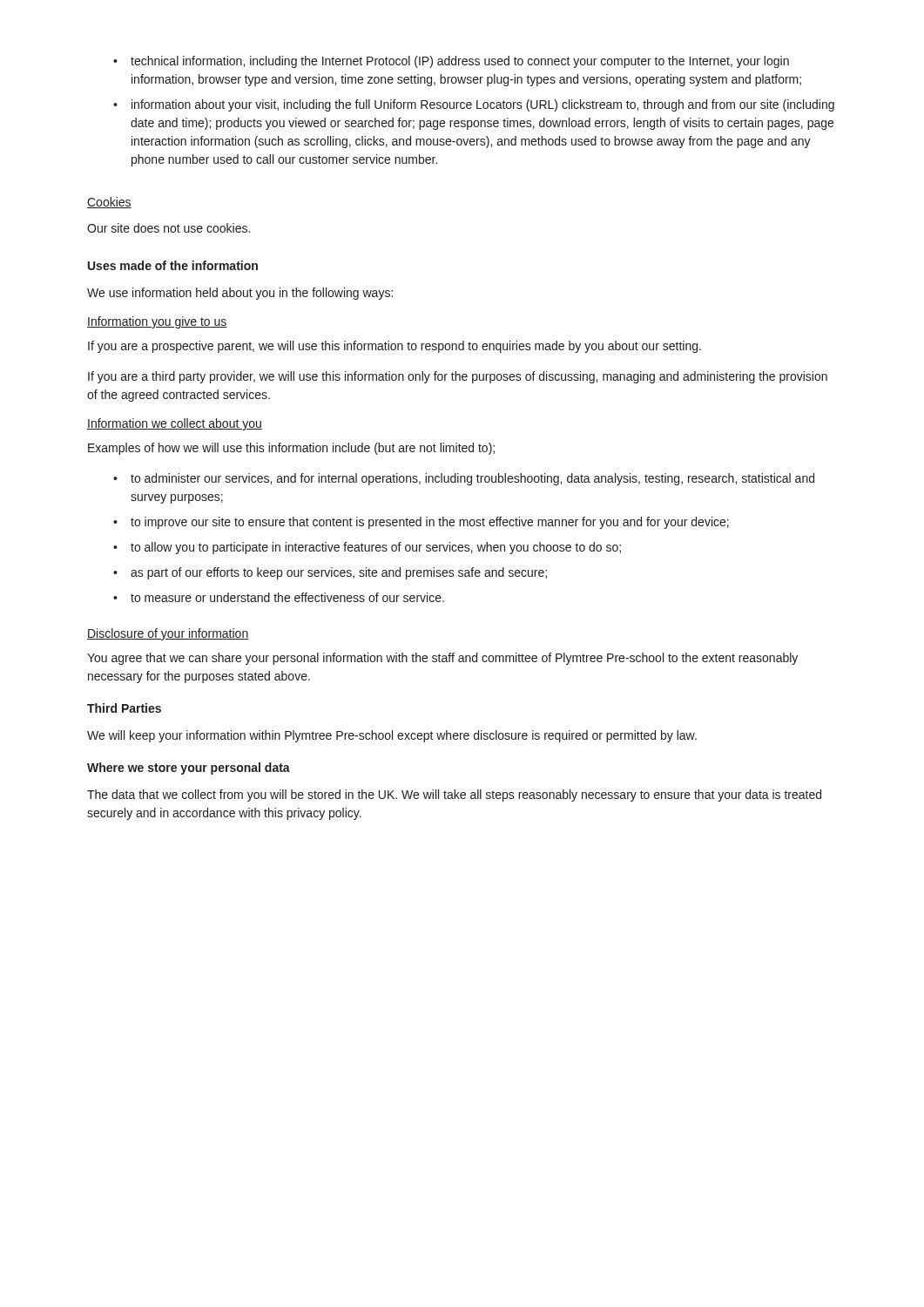
Task: Point to the region starting "technical information, including"
Action: (466, 70)
